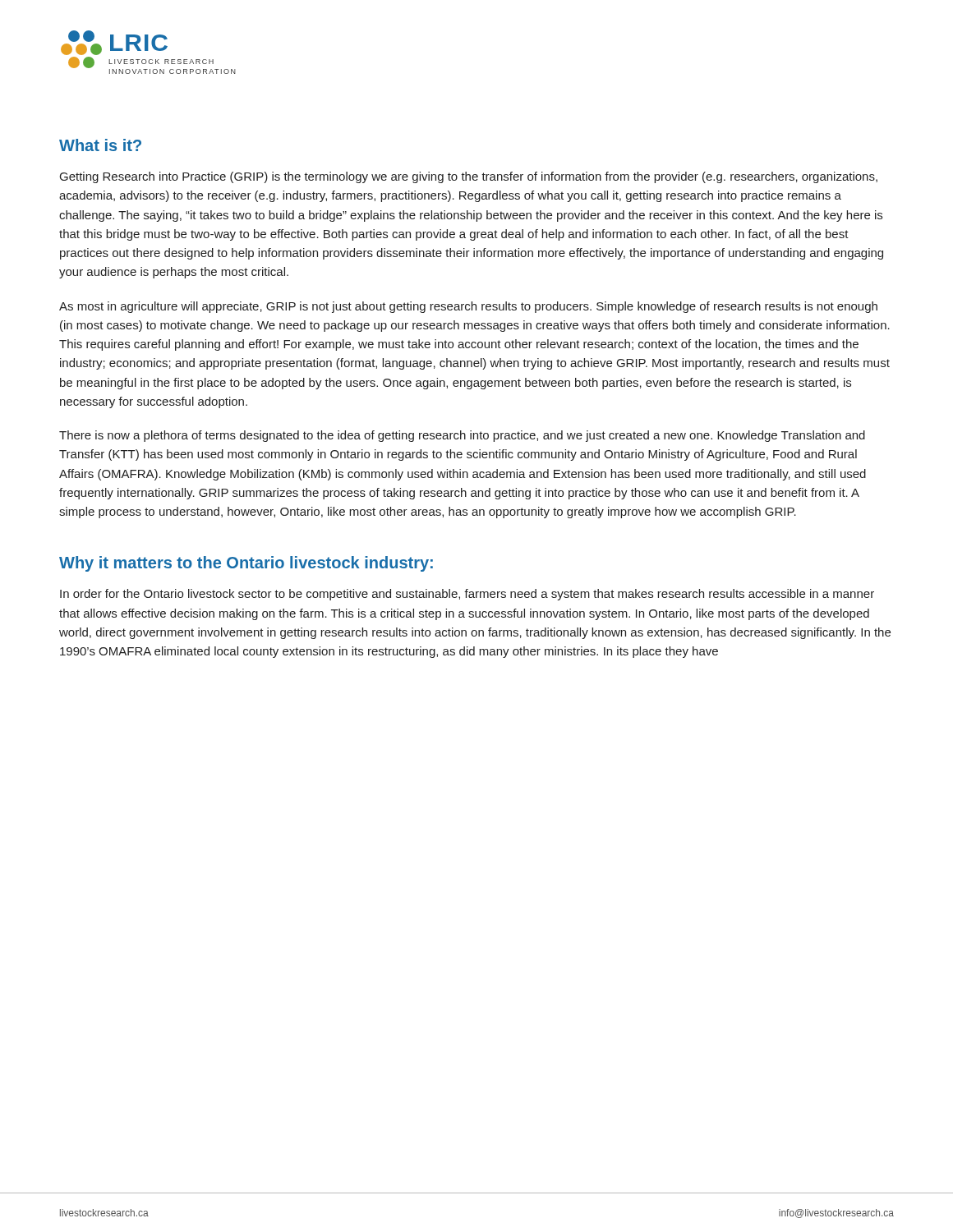
Task: Locate the region starting "There is now a plethora"
Action: [463, 473]
